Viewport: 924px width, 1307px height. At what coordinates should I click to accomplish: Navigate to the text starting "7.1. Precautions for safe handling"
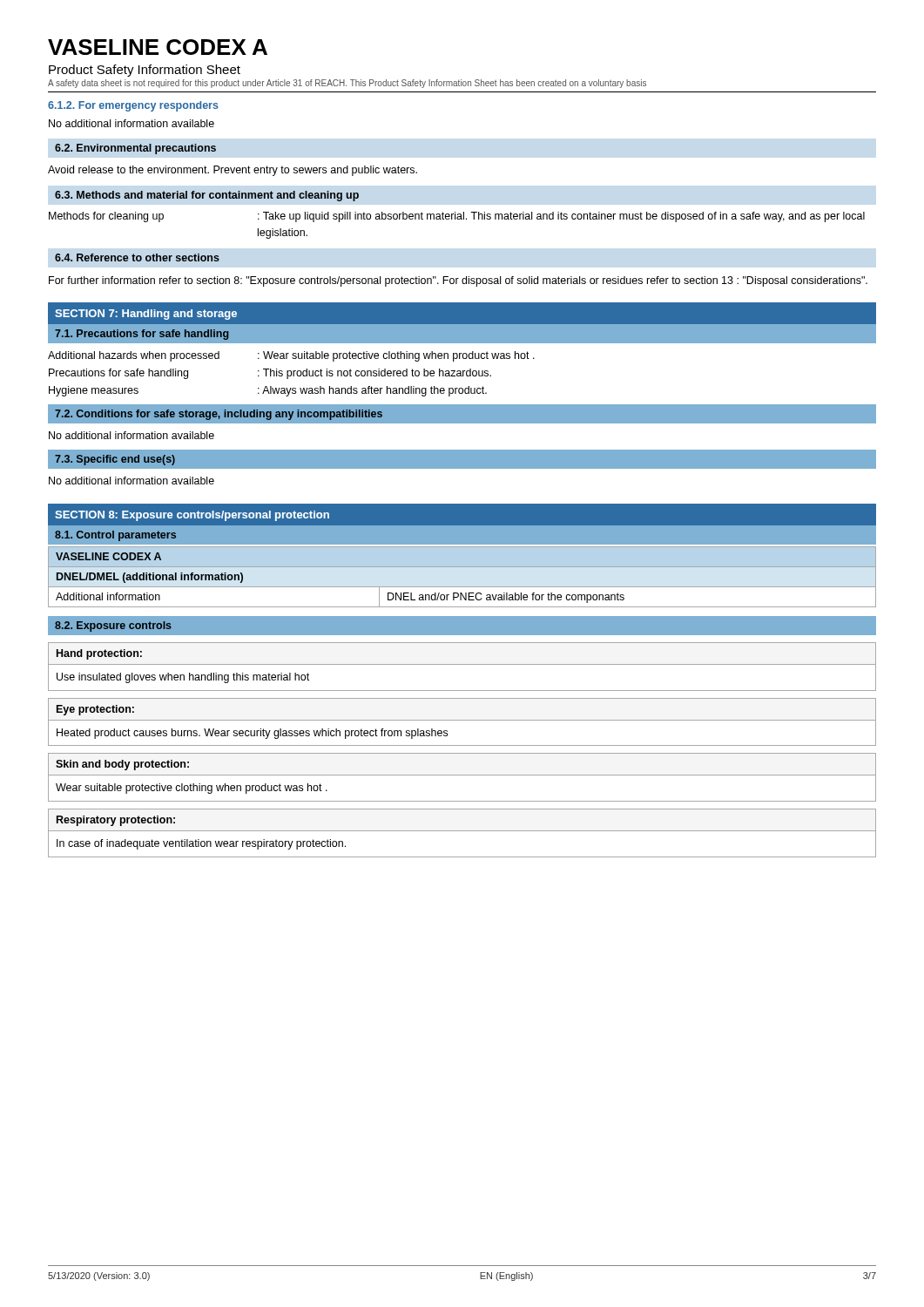[x=142, y=334]
